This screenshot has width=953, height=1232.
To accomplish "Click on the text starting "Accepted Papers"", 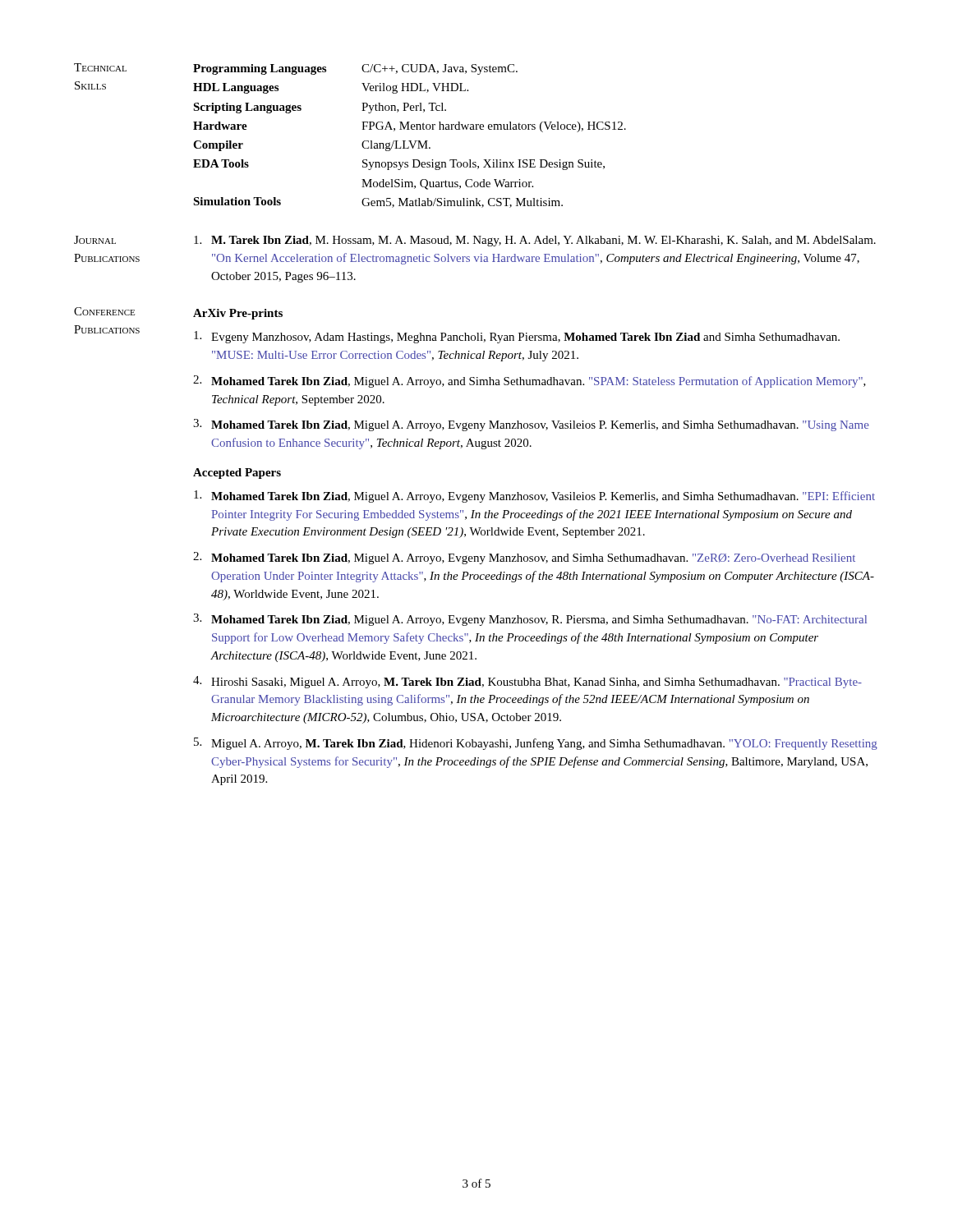I will coord(237,472).
